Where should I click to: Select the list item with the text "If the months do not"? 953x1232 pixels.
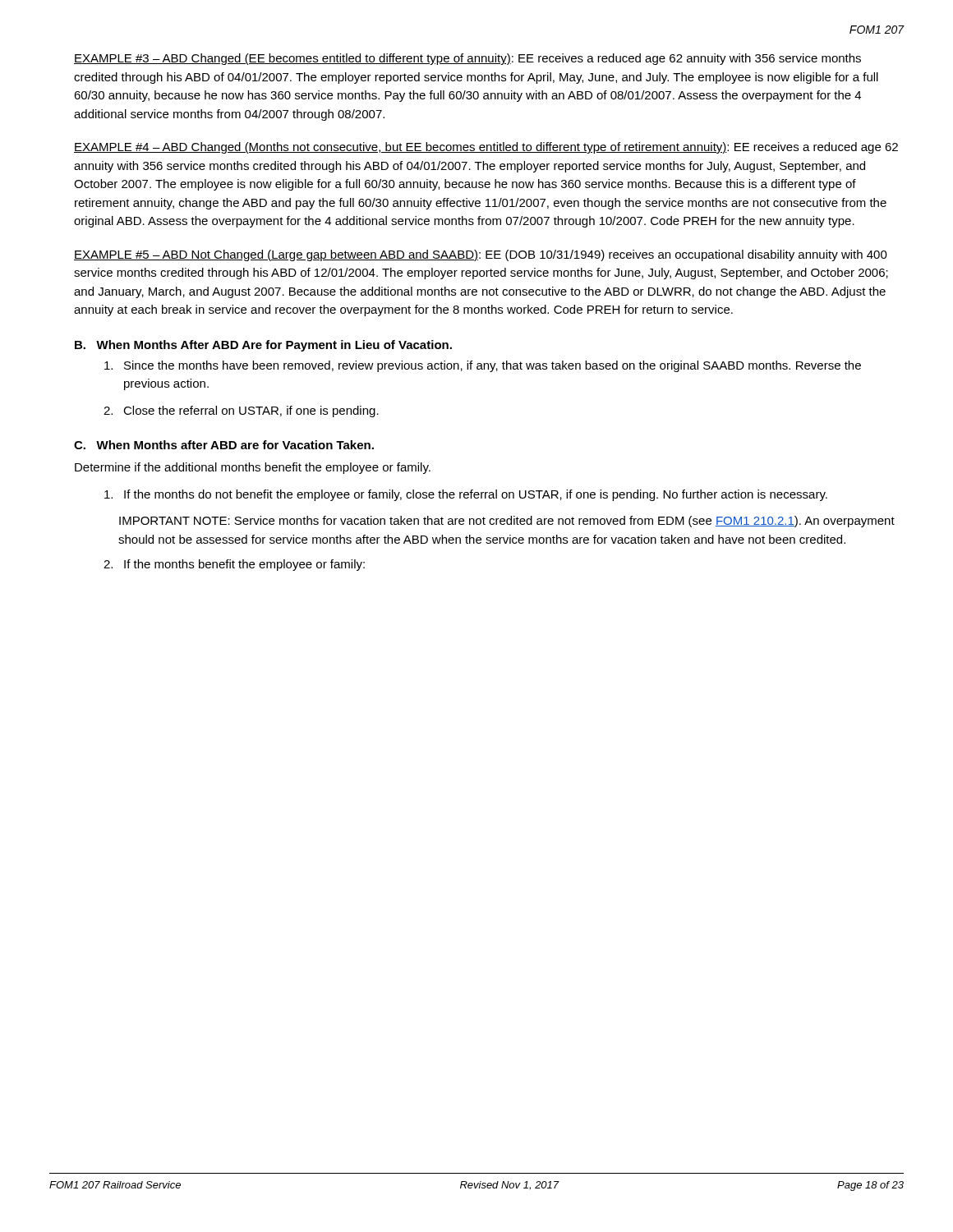pyautogui.click(x=504, y=494)
